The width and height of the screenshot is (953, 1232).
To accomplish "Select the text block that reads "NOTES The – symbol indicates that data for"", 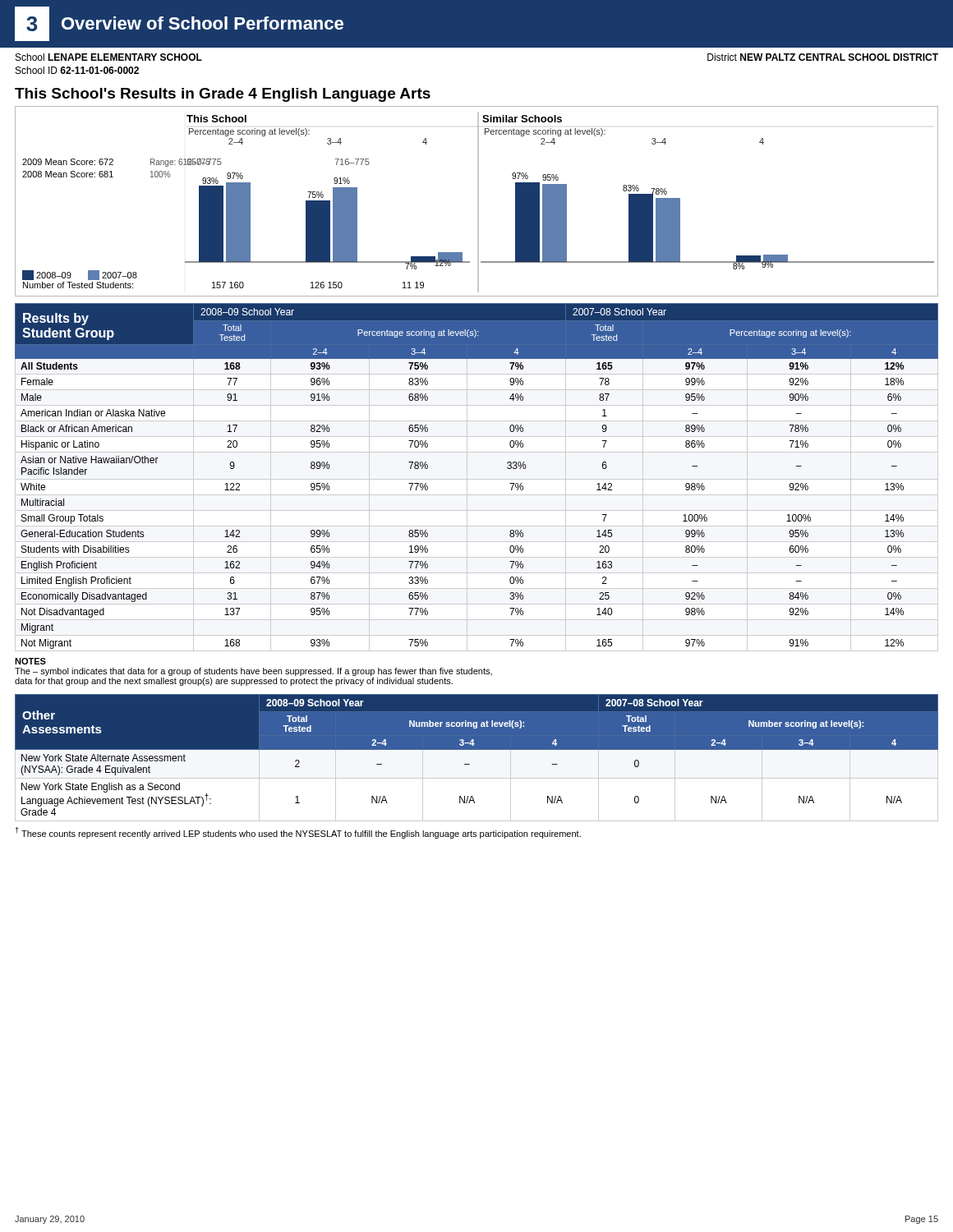I will coord(476,671).
